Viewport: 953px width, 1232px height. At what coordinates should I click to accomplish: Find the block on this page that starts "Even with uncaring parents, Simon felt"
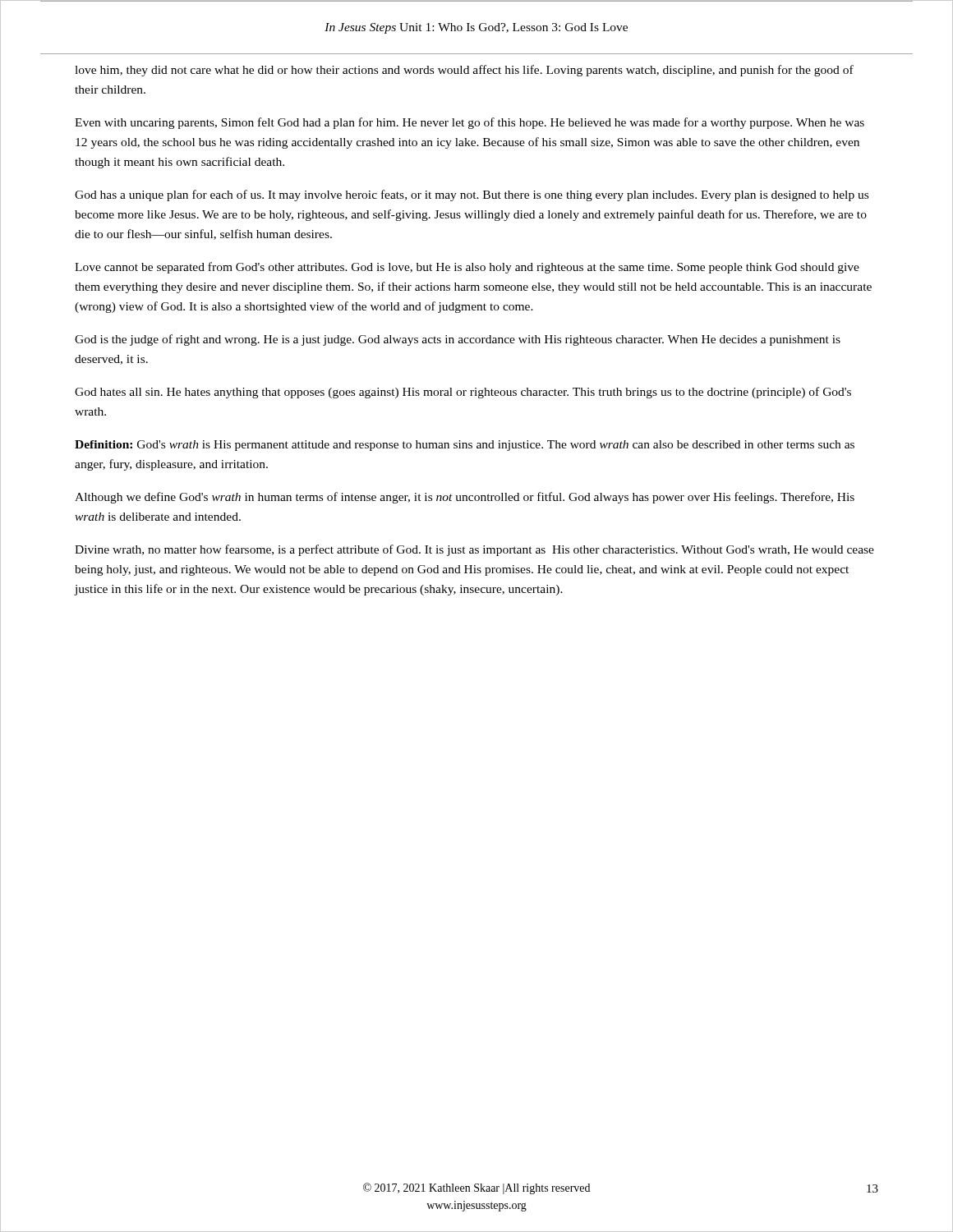point(470,142)
